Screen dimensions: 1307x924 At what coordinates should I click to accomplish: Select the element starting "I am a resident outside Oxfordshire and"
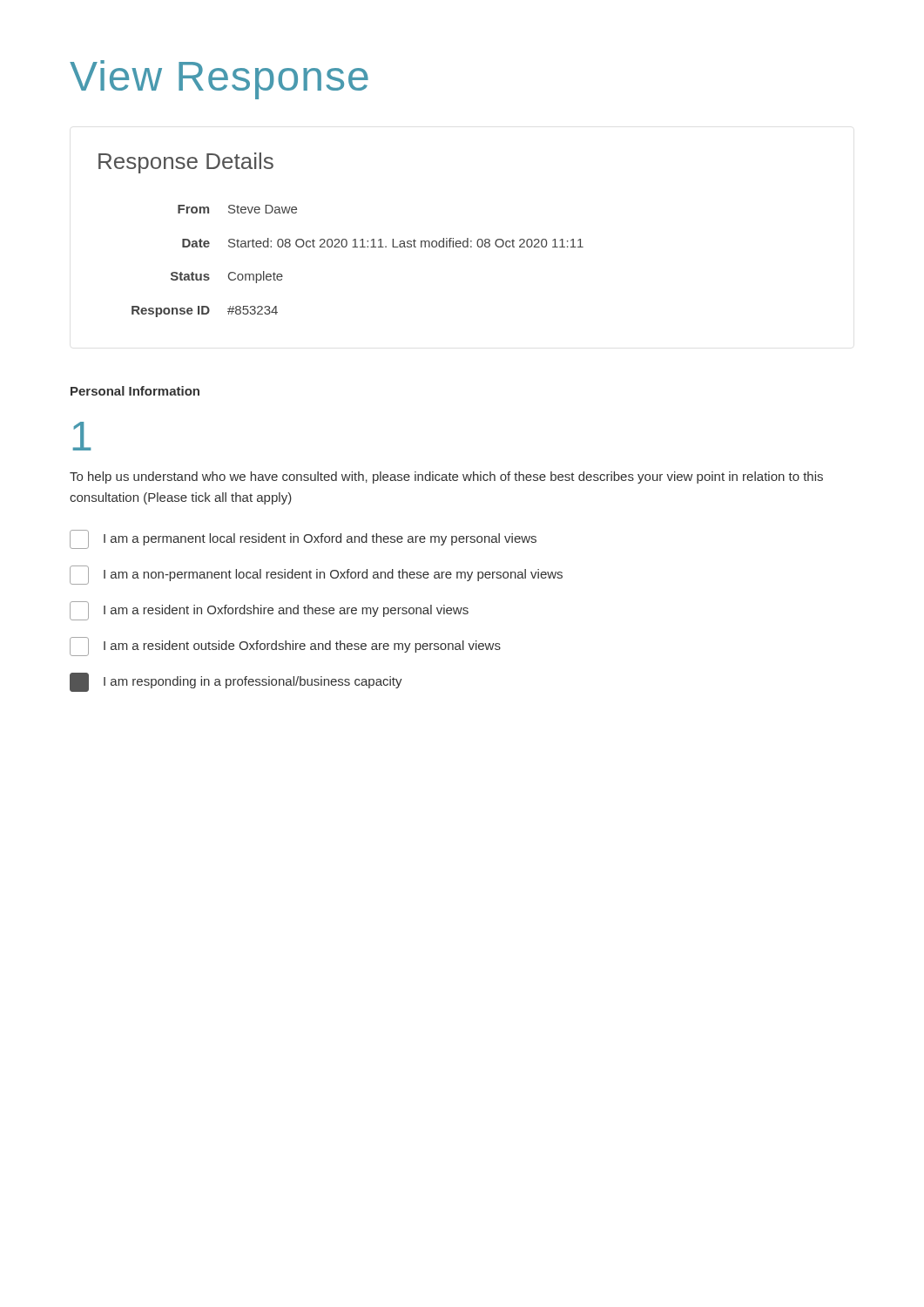point(462,646)
